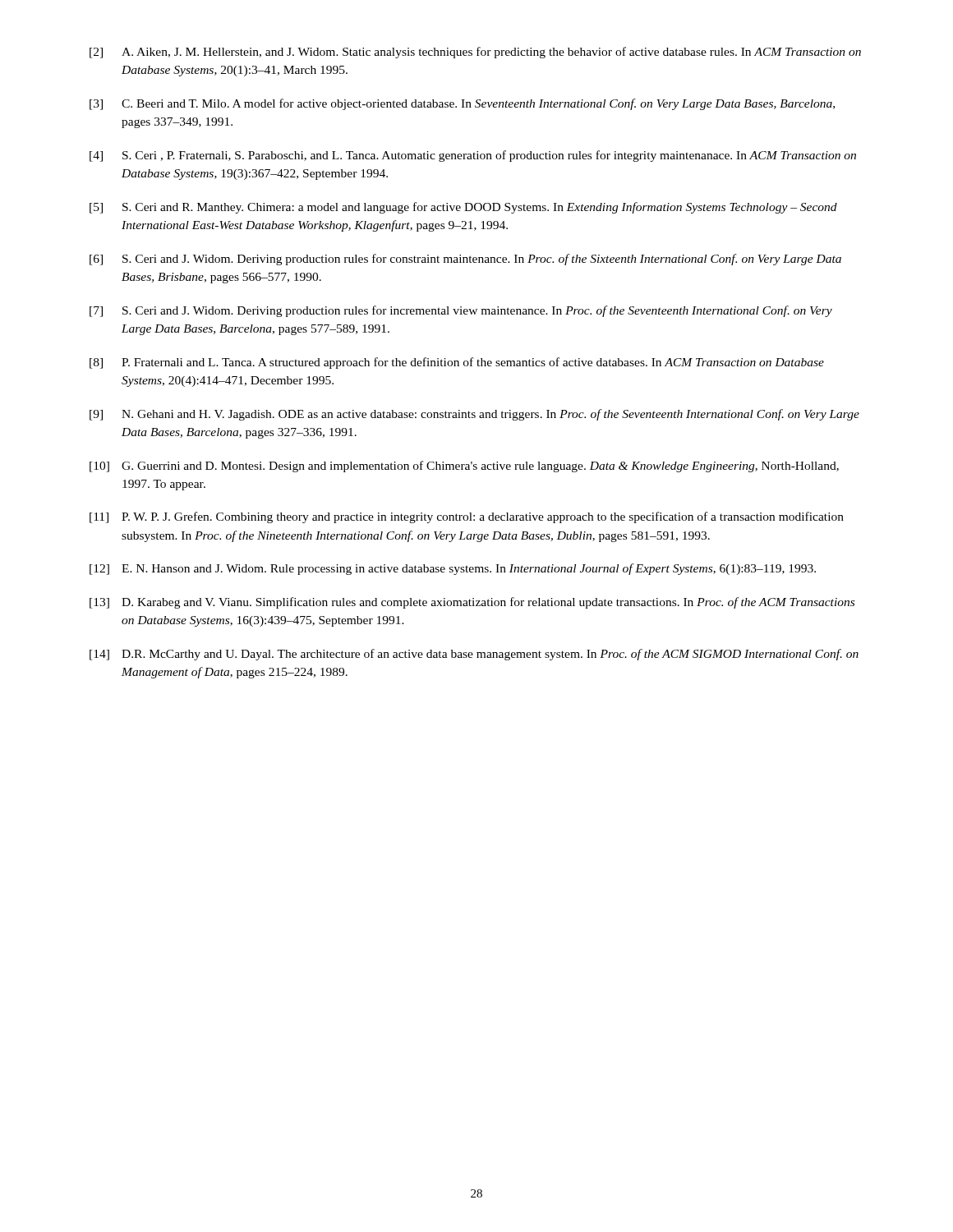Click the passage that begins "[11] P. W. P."

476,526
